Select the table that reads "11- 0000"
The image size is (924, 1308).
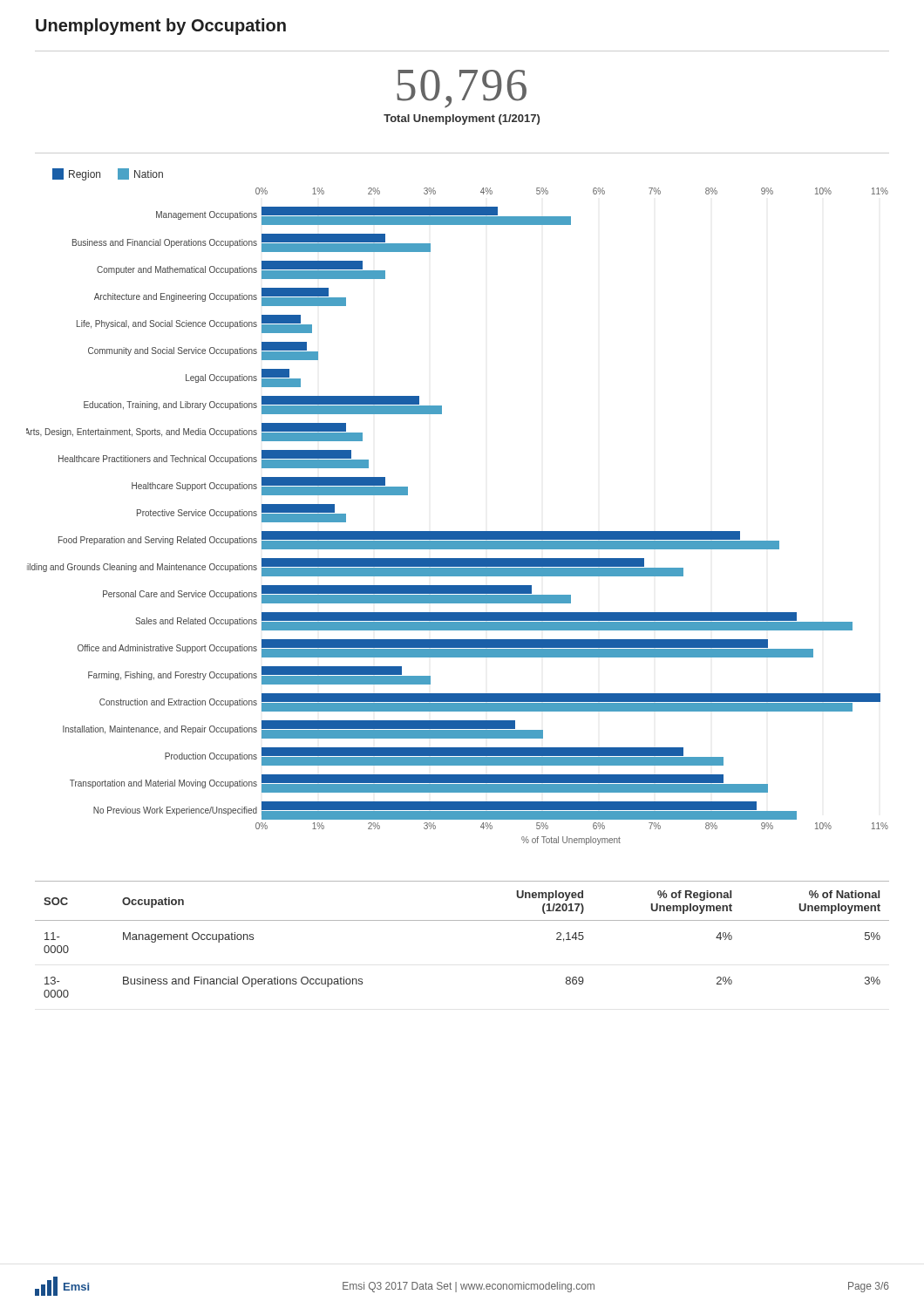(462, 945)
